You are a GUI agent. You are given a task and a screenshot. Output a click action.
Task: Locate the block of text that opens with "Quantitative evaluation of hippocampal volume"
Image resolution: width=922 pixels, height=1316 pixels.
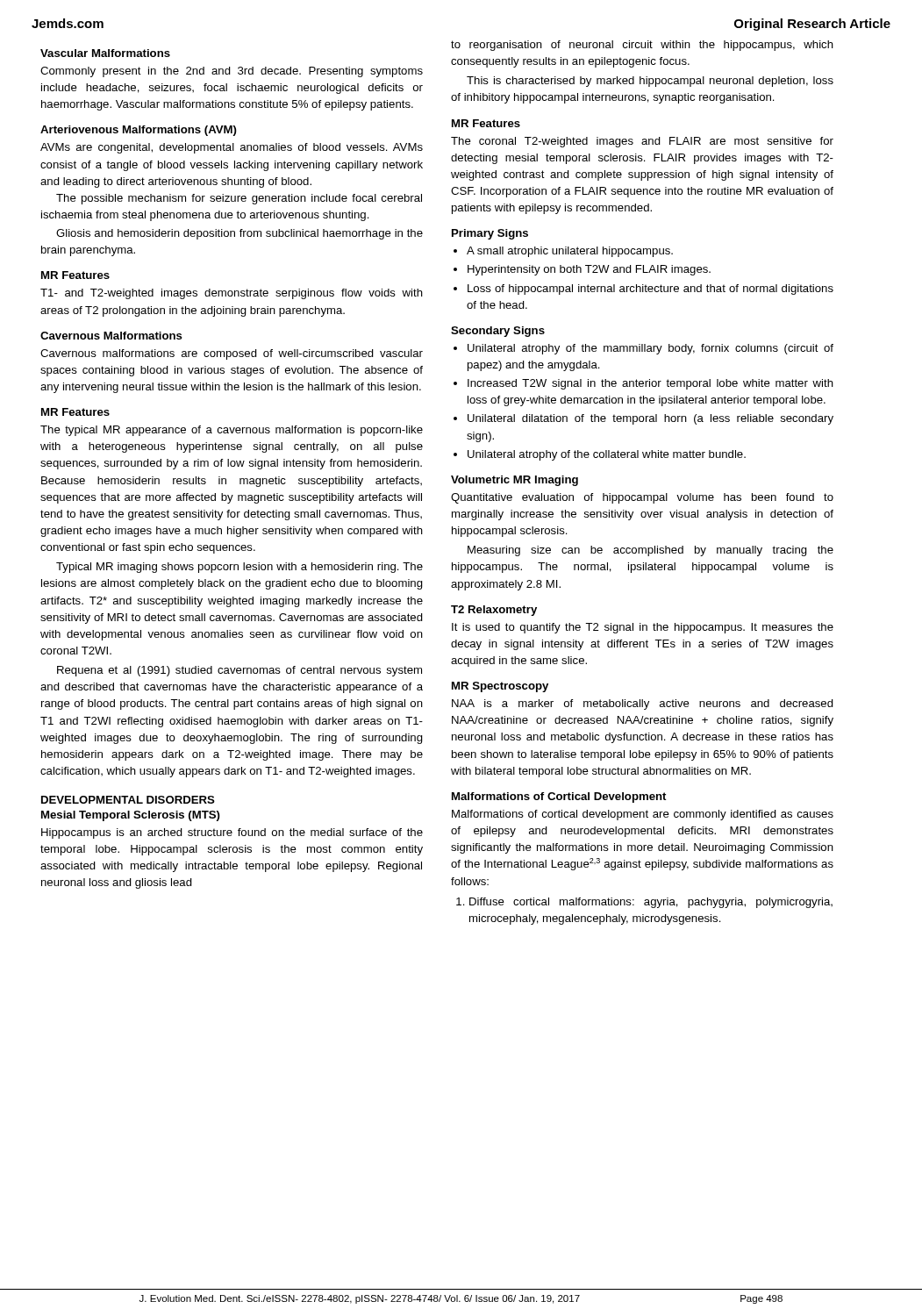pos(642,541)
